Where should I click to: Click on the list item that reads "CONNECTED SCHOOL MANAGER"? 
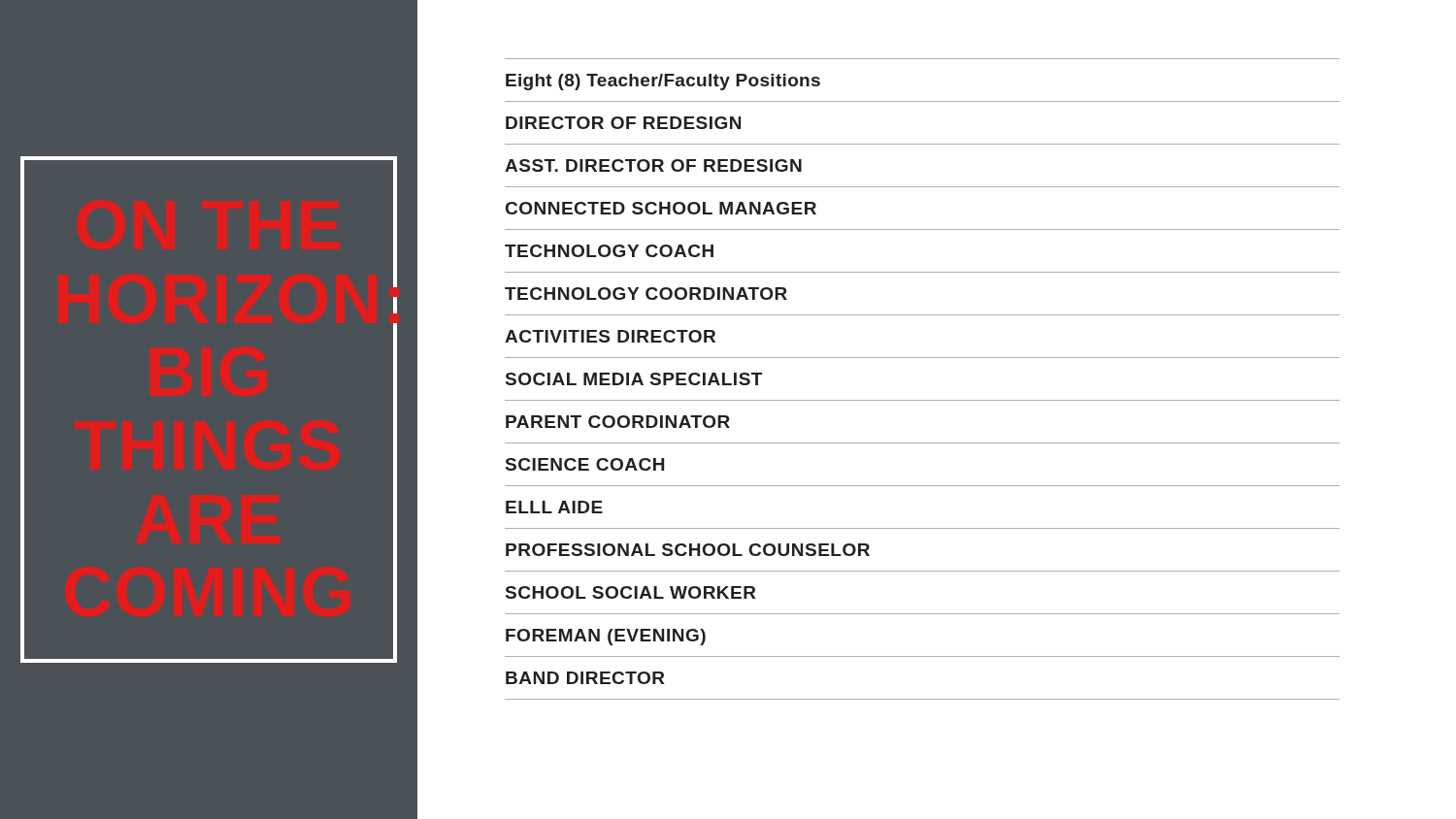point(661,208)
